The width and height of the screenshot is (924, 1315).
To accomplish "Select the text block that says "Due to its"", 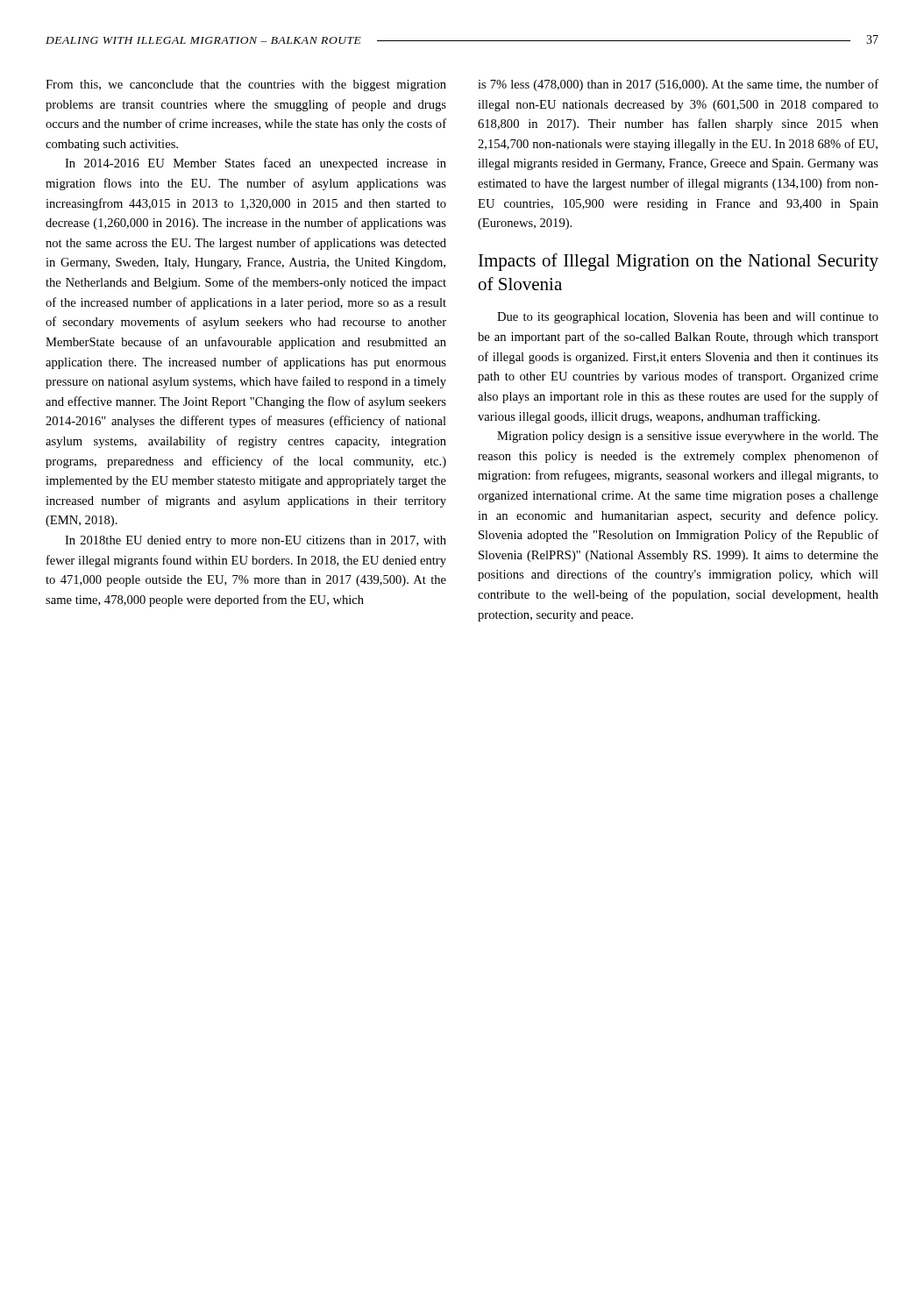I will (678, 466).
